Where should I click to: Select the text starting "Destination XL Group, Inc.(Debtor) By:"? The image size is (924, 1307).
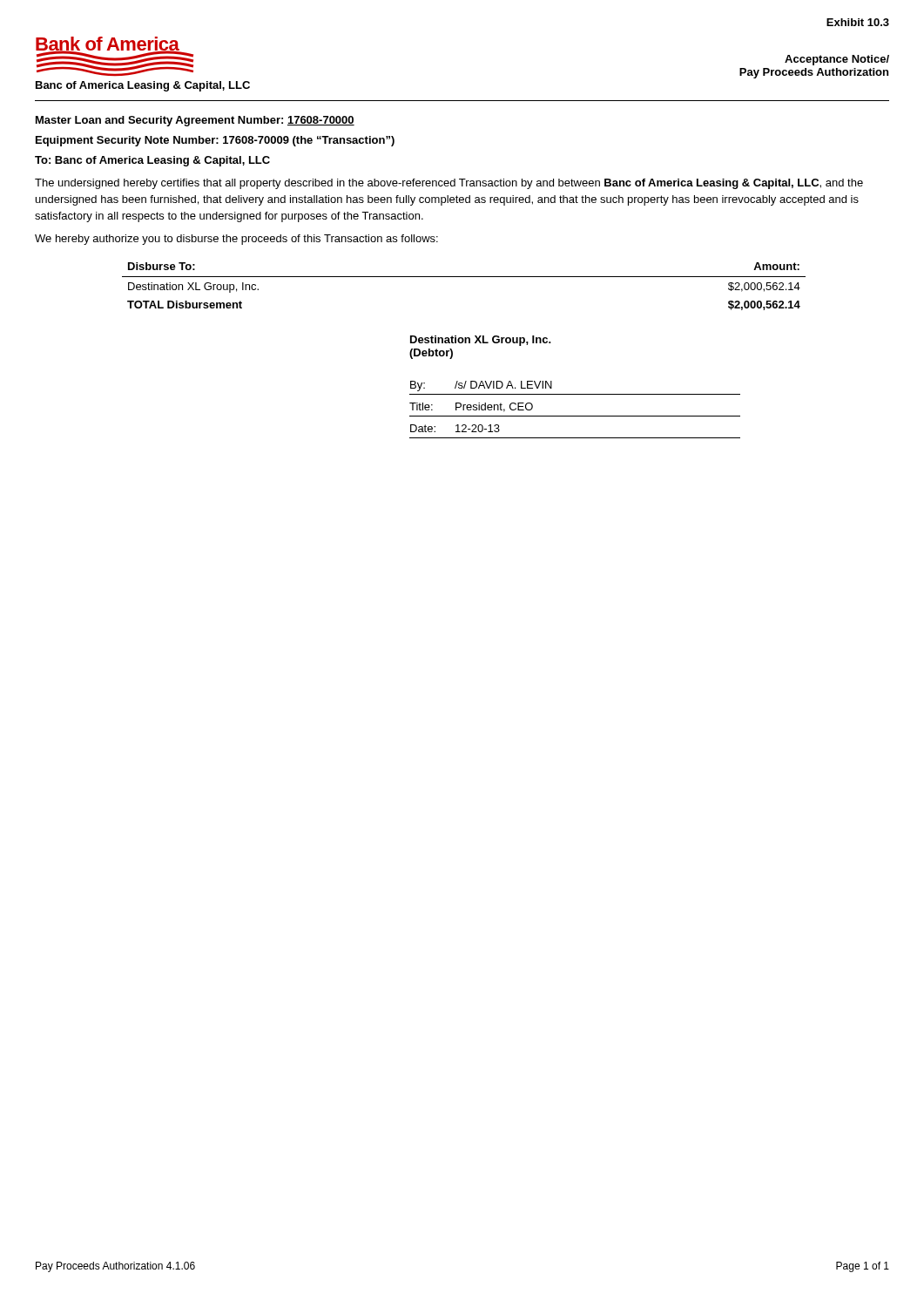click(x=649, y=385)
